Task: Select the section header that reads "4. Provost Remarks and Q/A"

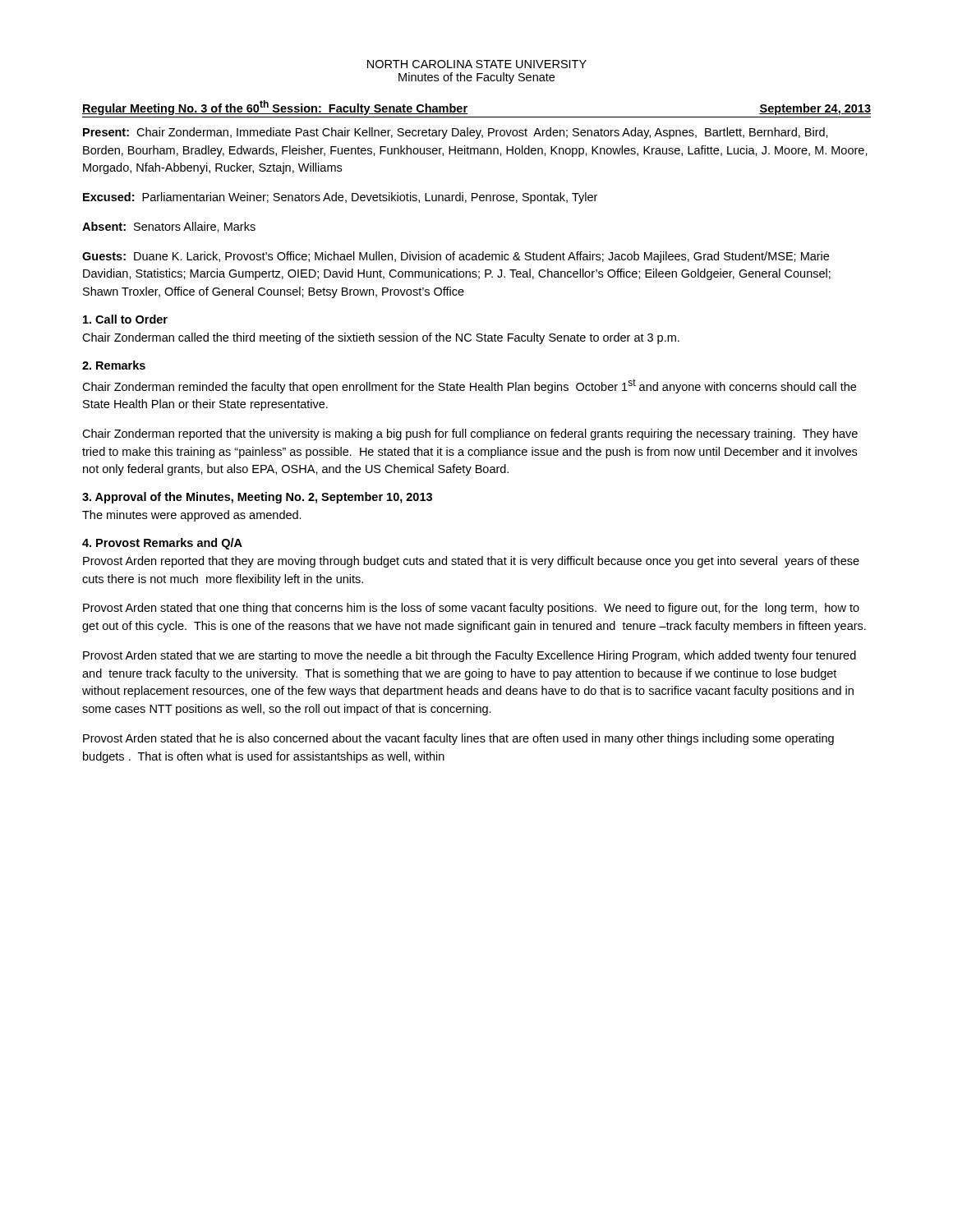Action: tap(162, 543)
